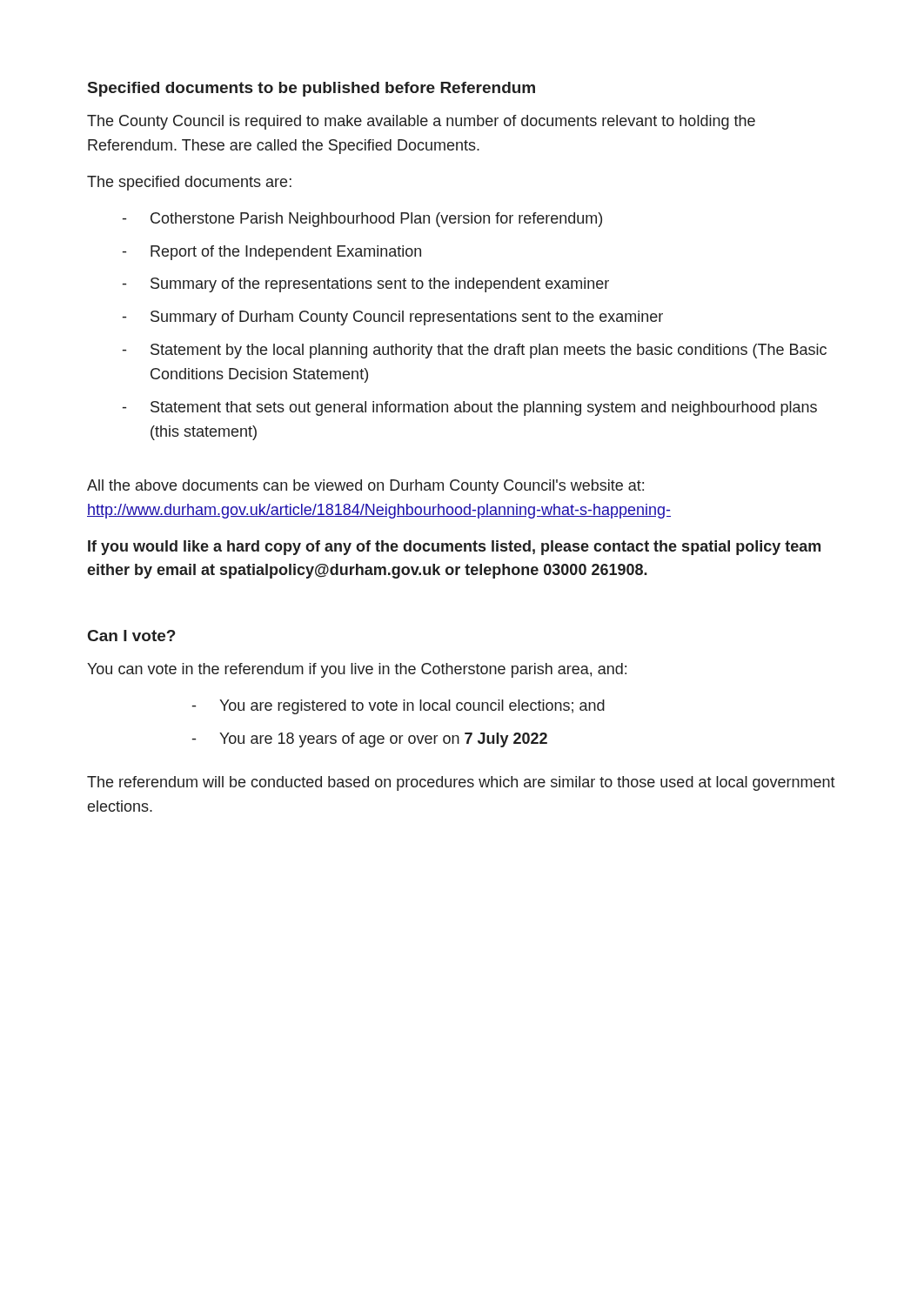Locate the block of text that opens with "You can vote"

point(357,669)
